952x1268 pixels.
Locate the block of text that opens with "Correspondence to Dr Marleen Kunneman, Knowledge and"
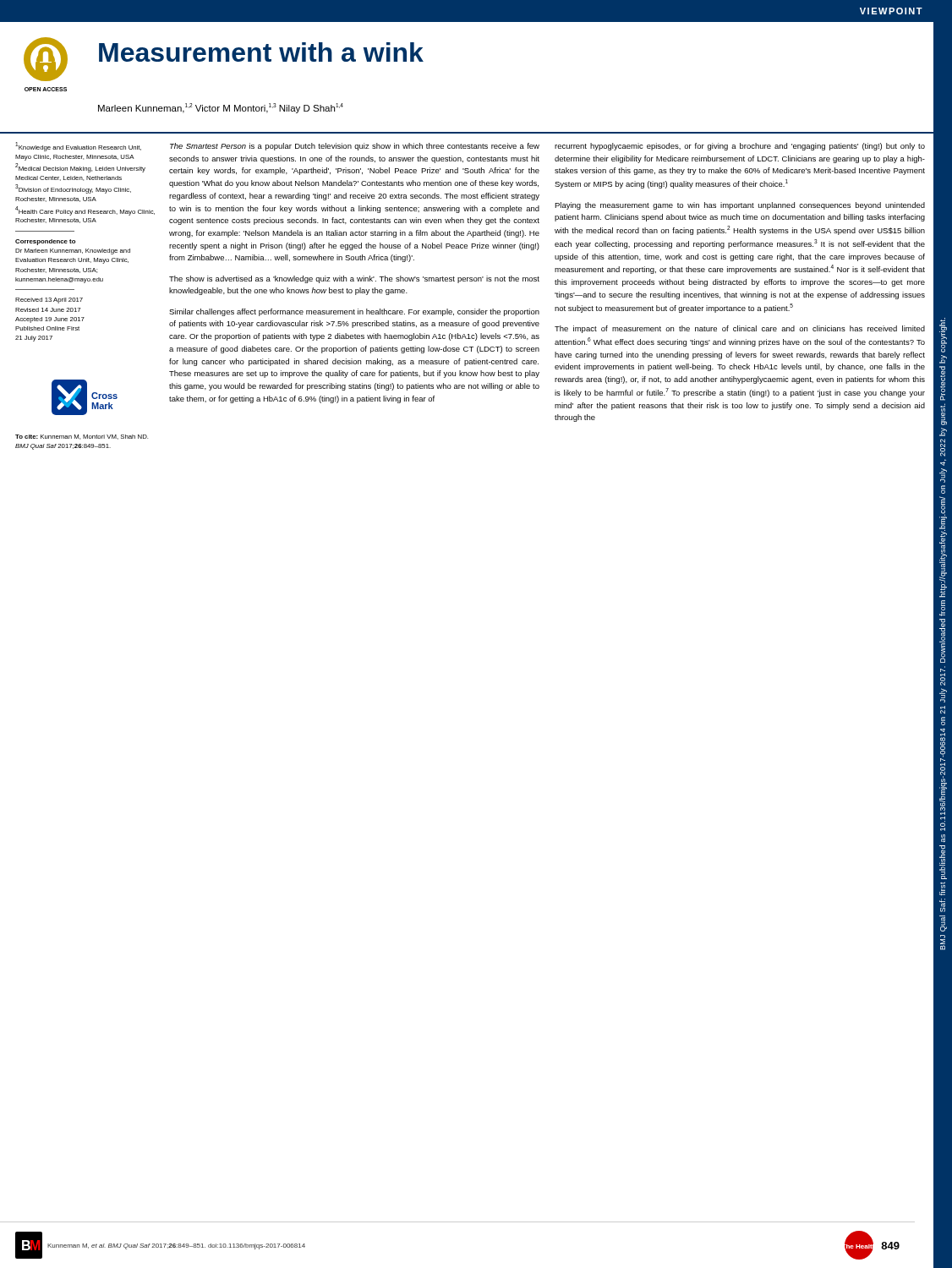[73, 260]
